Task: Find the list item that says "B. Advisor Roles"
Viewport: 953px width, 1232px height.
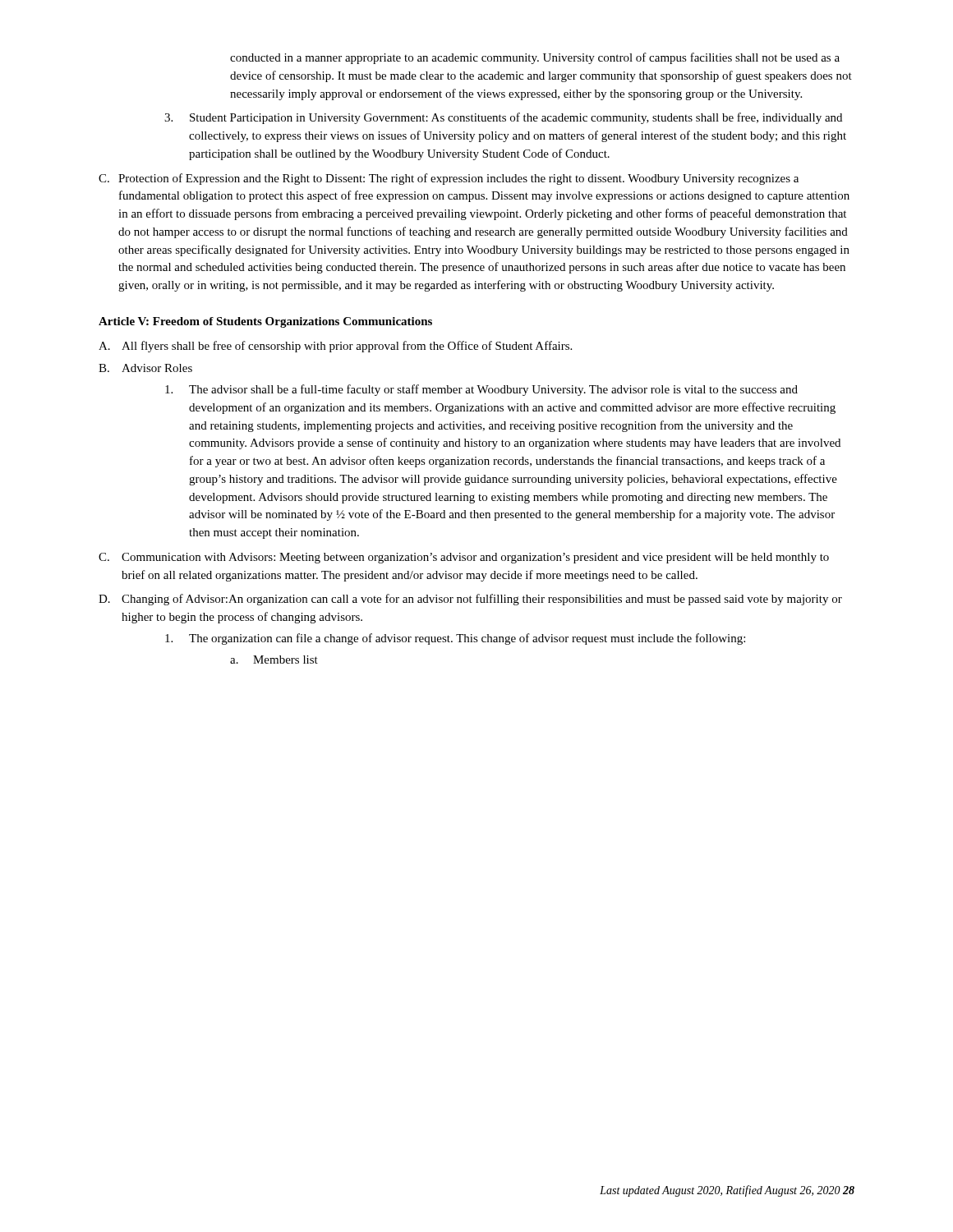Action: click(x=145, y=368)
